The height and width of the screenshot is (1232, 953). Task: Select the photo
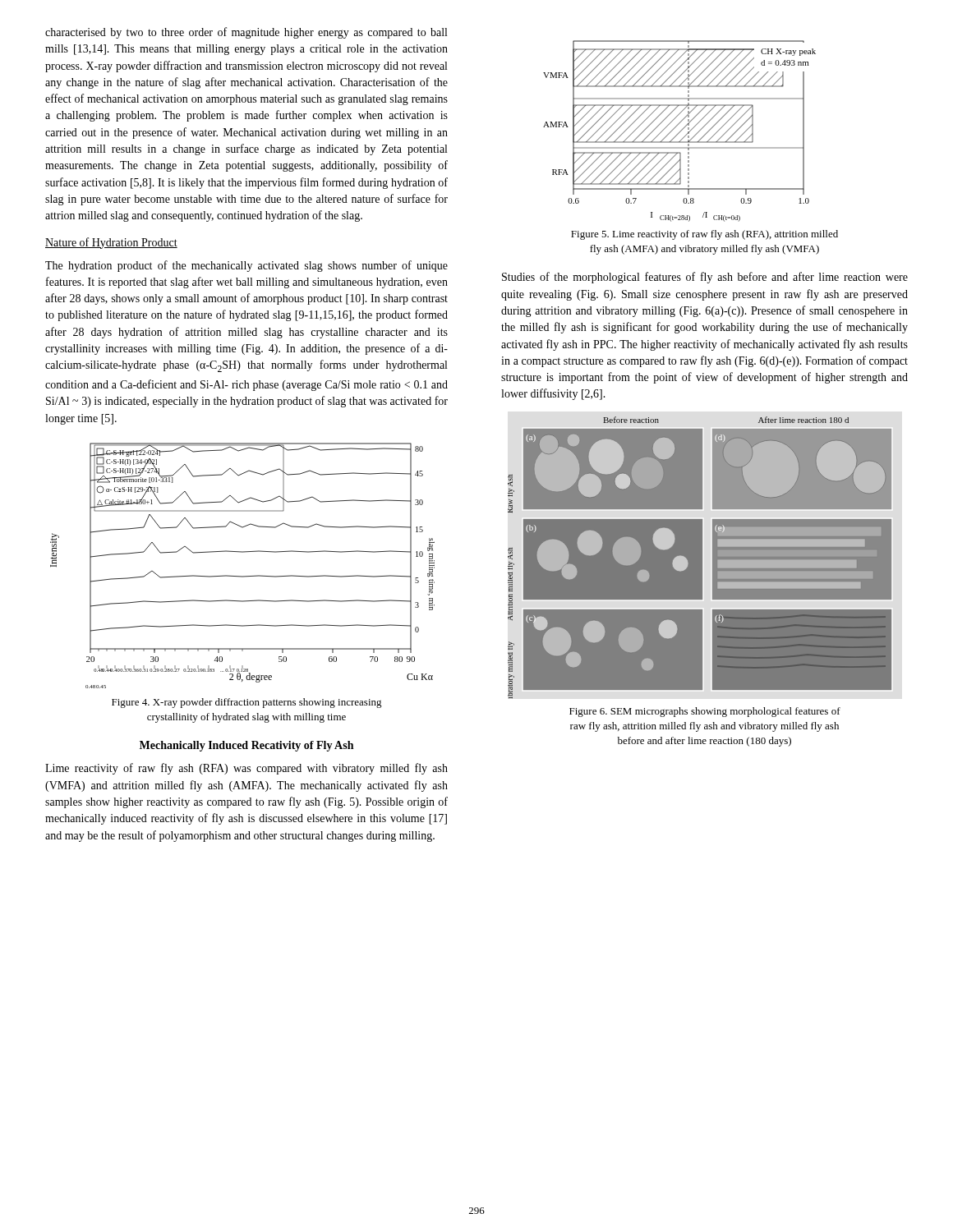[705, 555]
